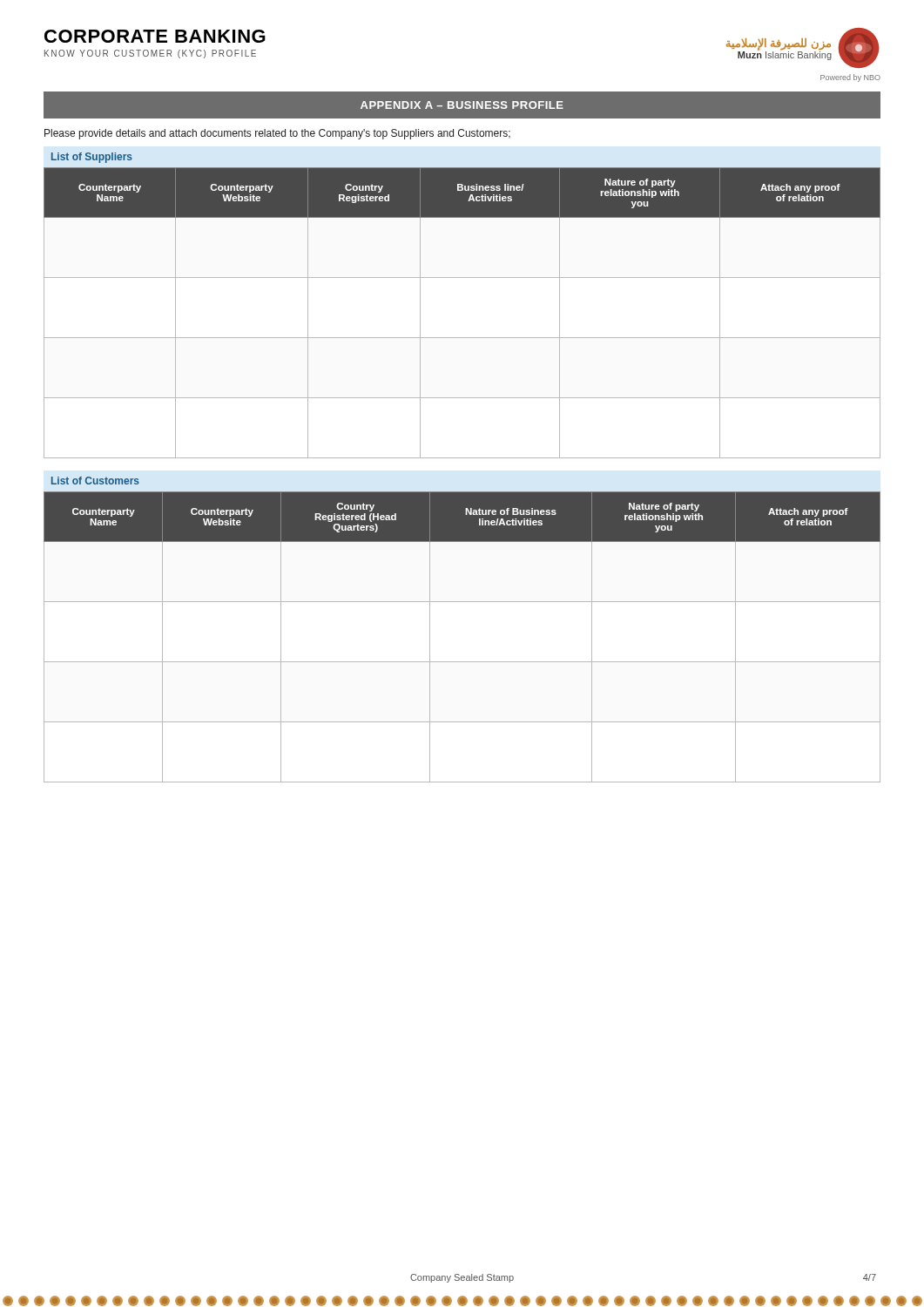Locate the text "APPENDIX A – BUSINESS PROFILE"
Image resolution: width=924 pixels, height=1307 pixels.
(462, 105)
